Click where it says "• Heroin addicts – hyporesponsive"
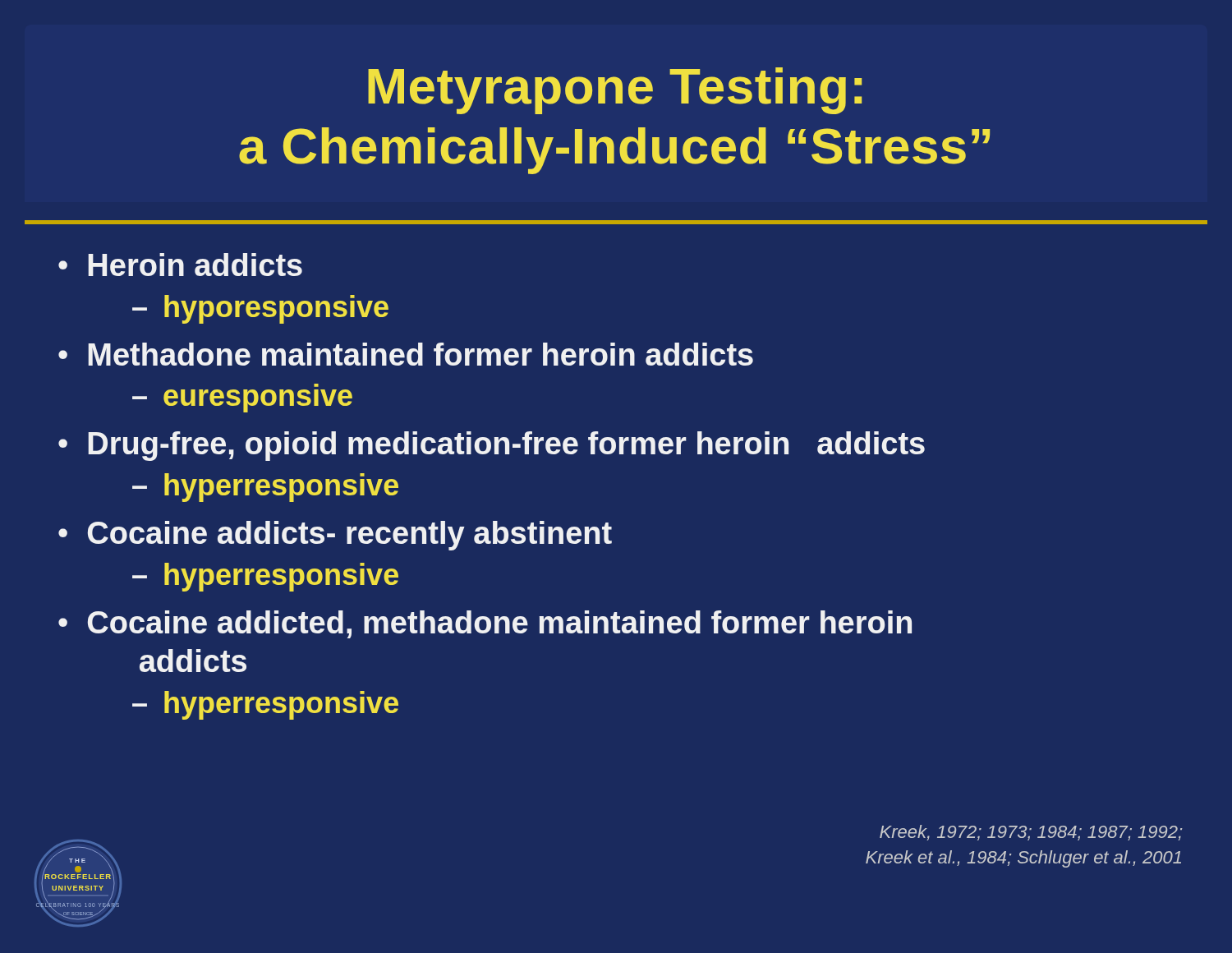This screenshot has height=953, width=1232. pos(180,265)
